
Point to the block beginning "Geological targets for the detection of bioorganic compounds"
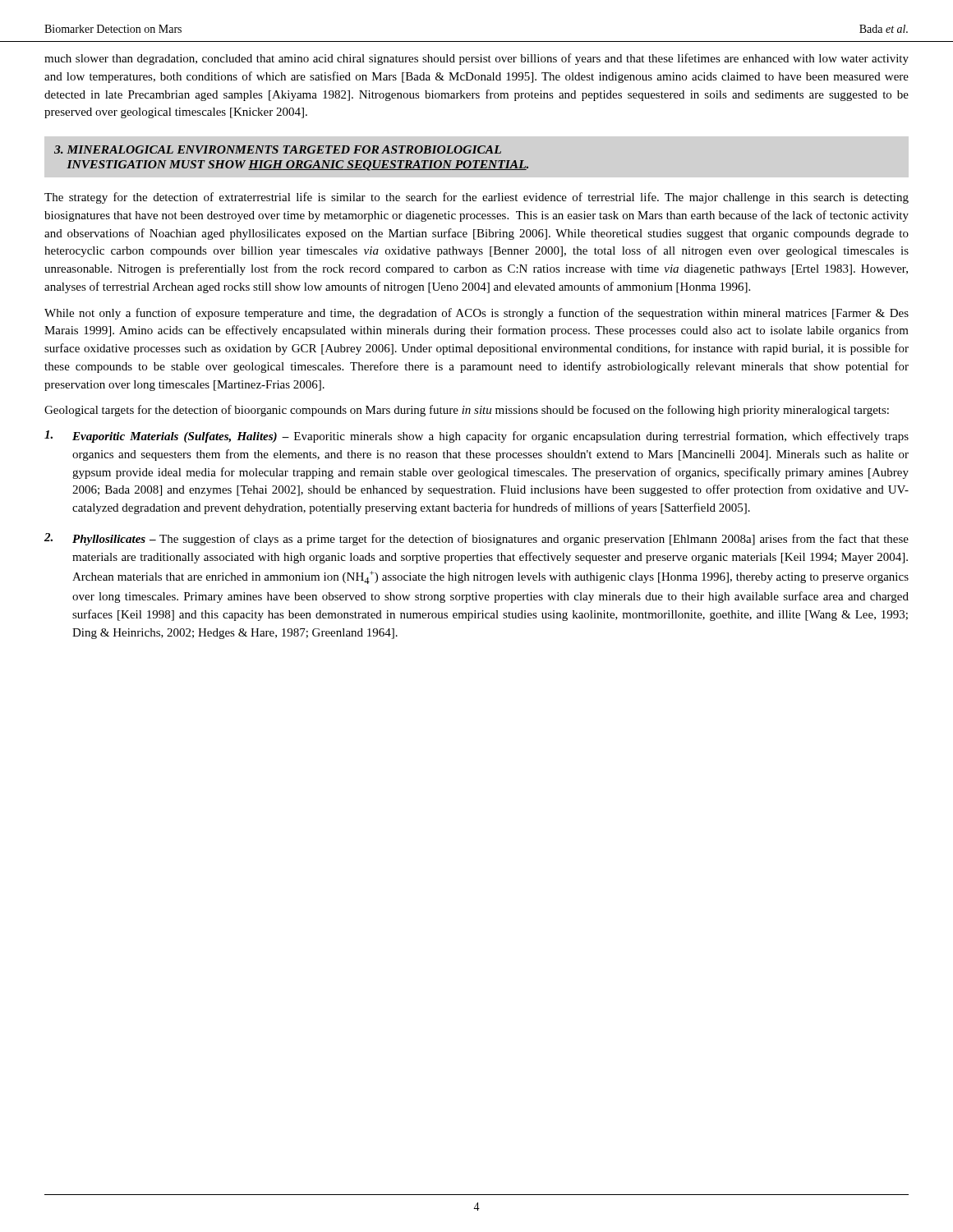(x=467, y=410)
